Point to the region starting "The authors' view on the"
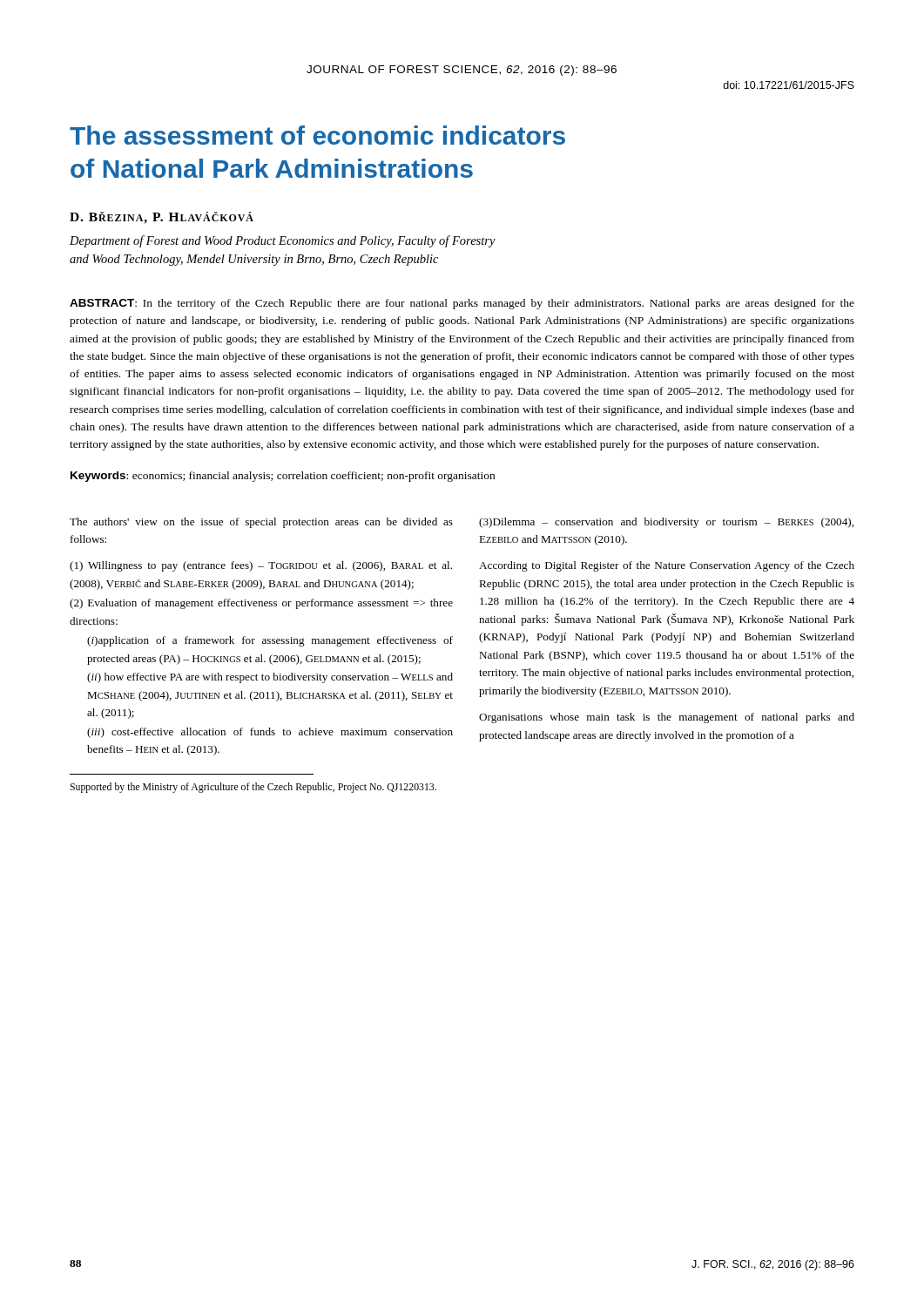 click(261, 530)
